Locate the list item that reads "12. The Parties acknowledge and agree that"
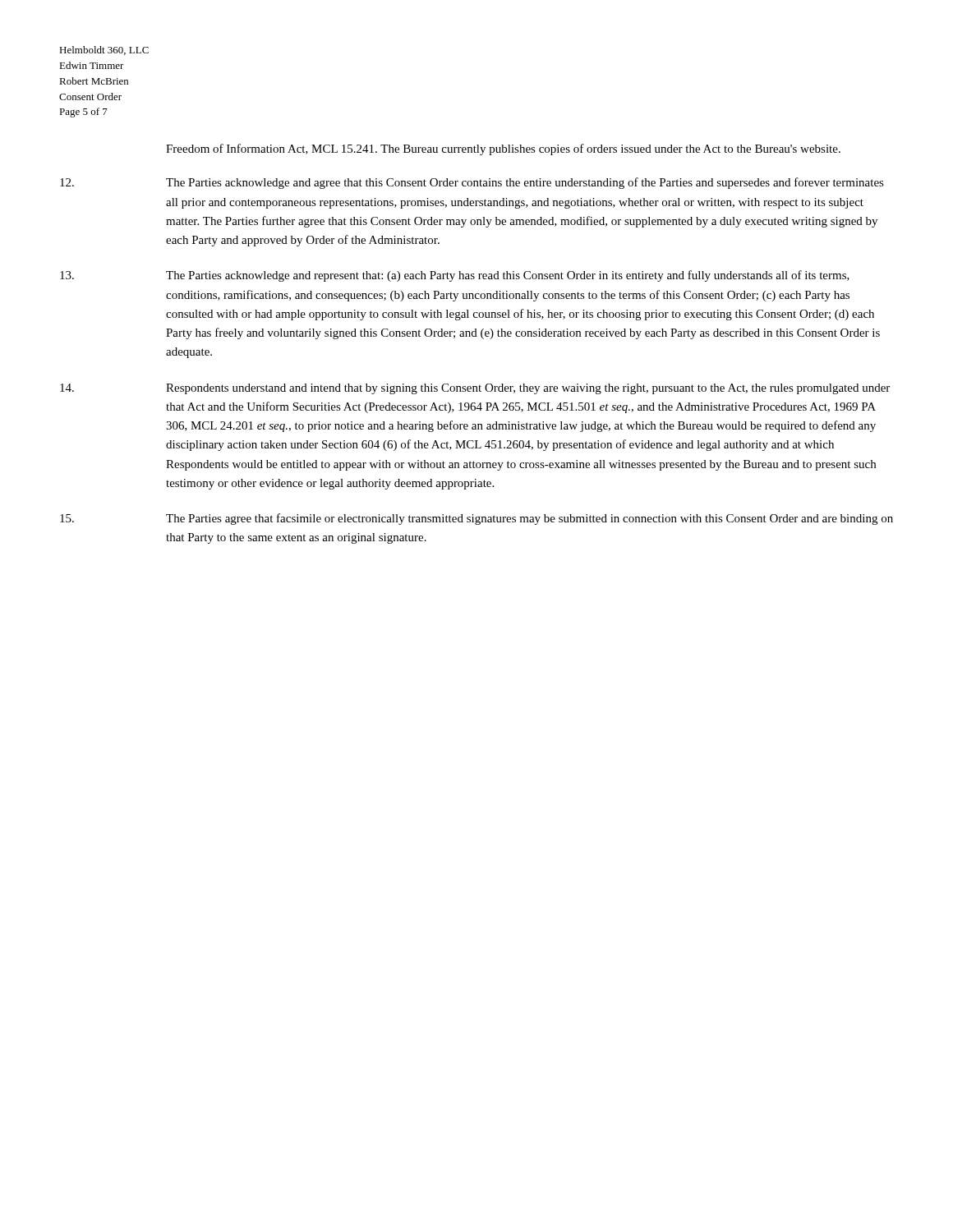 point(476,212)
